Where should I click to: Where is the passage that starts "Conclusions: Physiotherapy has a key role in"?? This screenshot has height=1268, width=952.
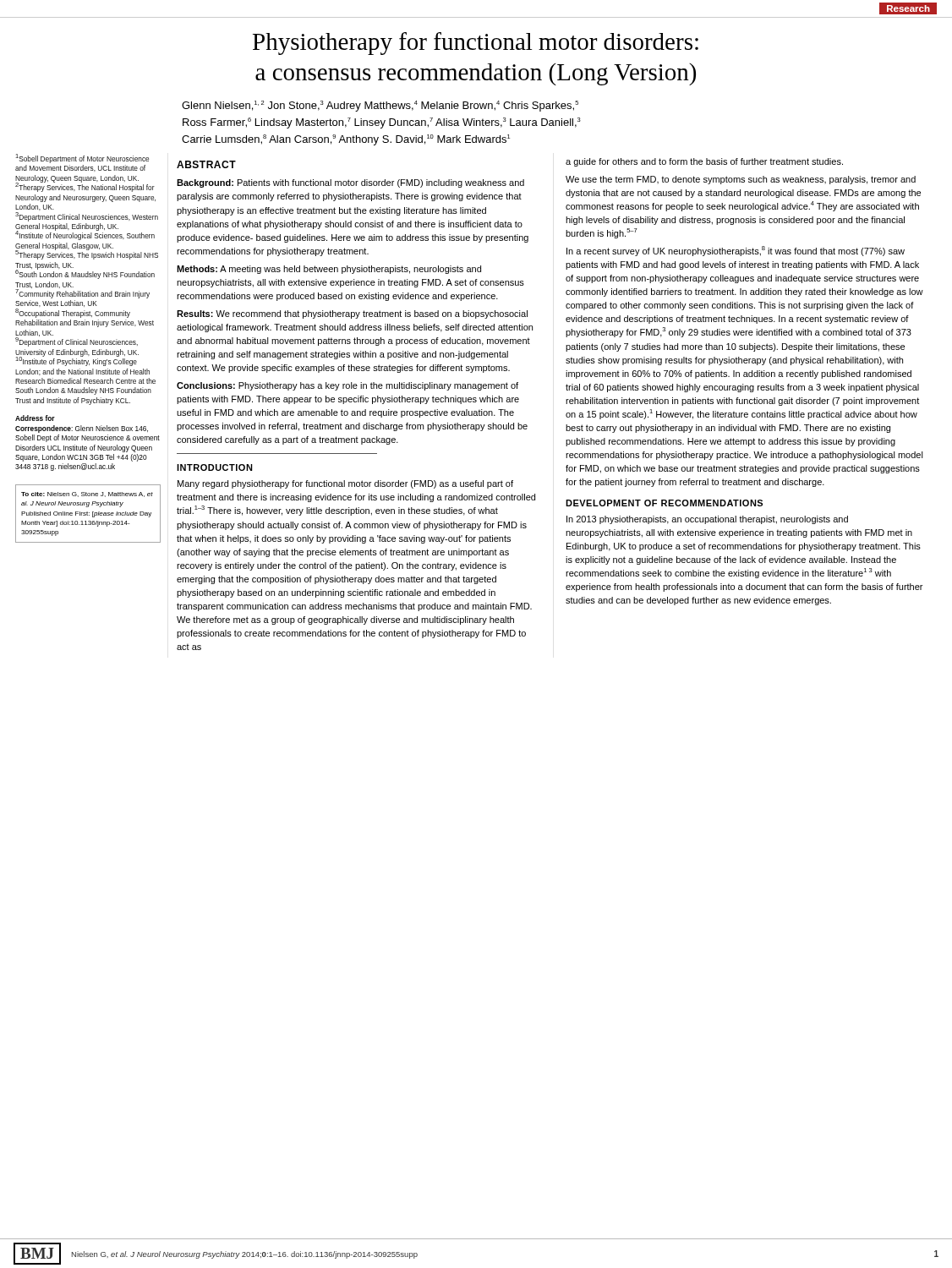pyautogui.click(x=352, y=413)
